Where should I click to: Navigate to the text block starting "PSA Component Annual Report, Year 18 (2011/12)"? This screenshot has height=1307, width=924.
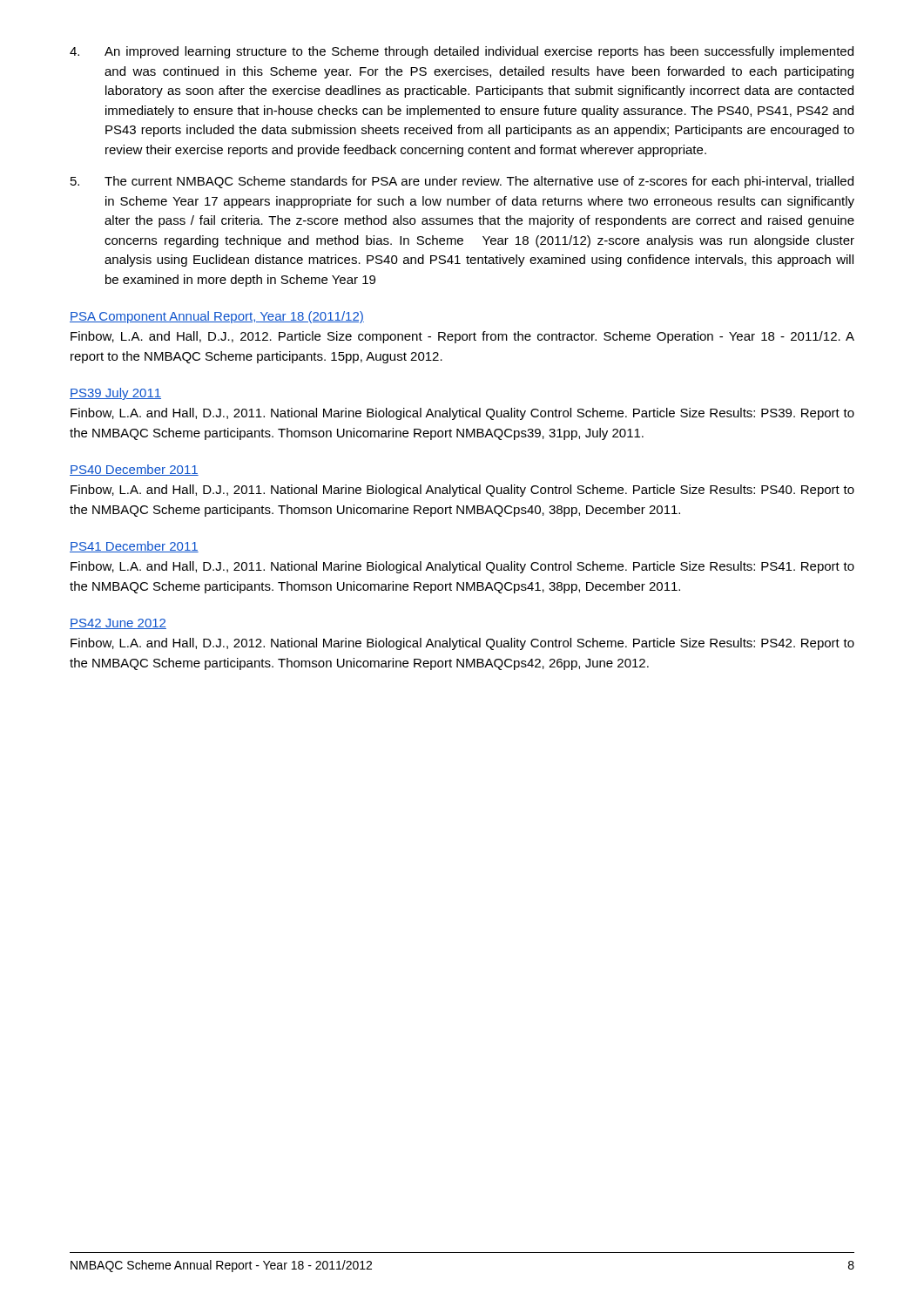(x=217, y=317)
